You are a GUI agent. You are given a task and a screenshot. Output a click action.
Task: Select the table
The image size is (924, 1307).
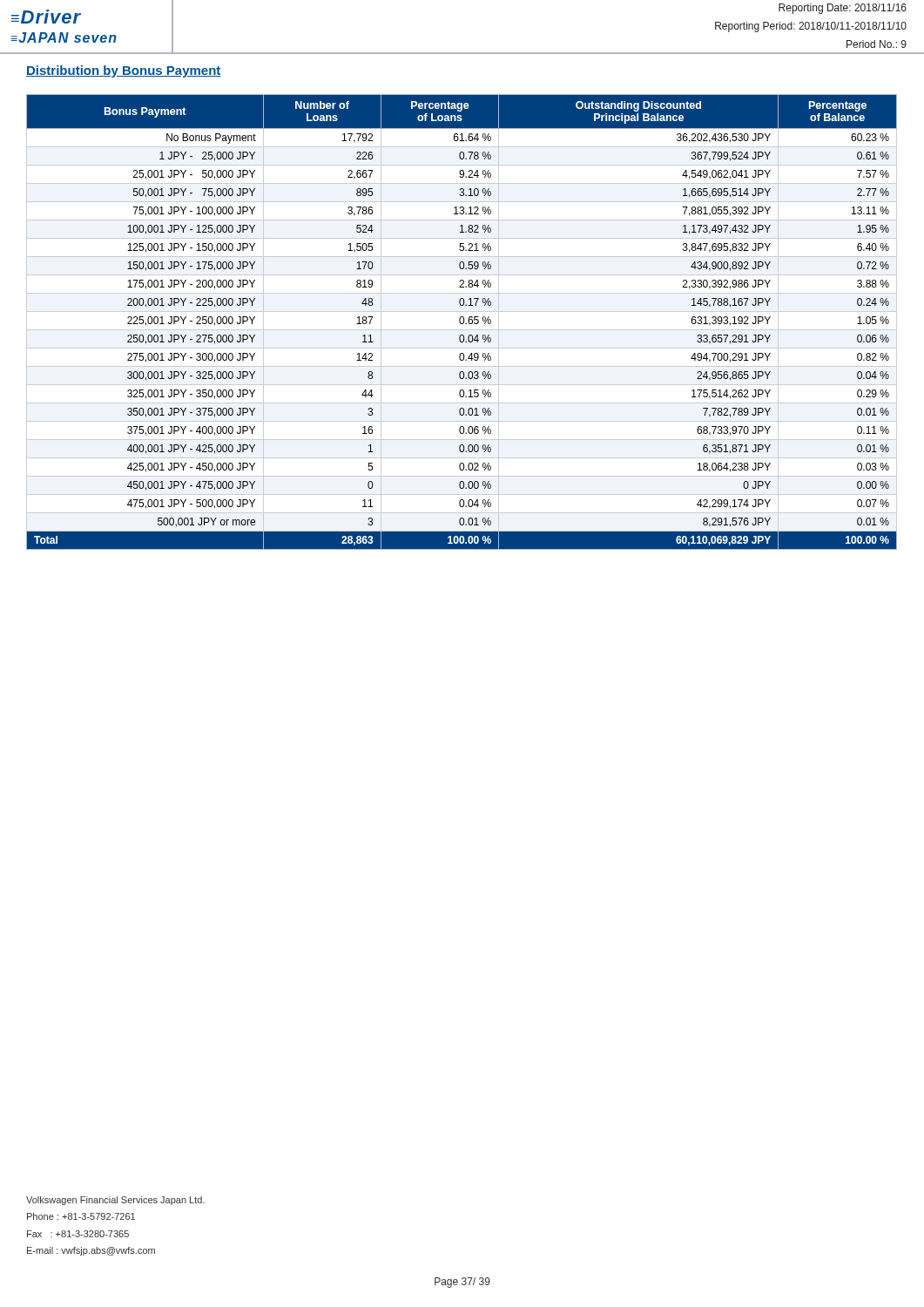point(462,322)
